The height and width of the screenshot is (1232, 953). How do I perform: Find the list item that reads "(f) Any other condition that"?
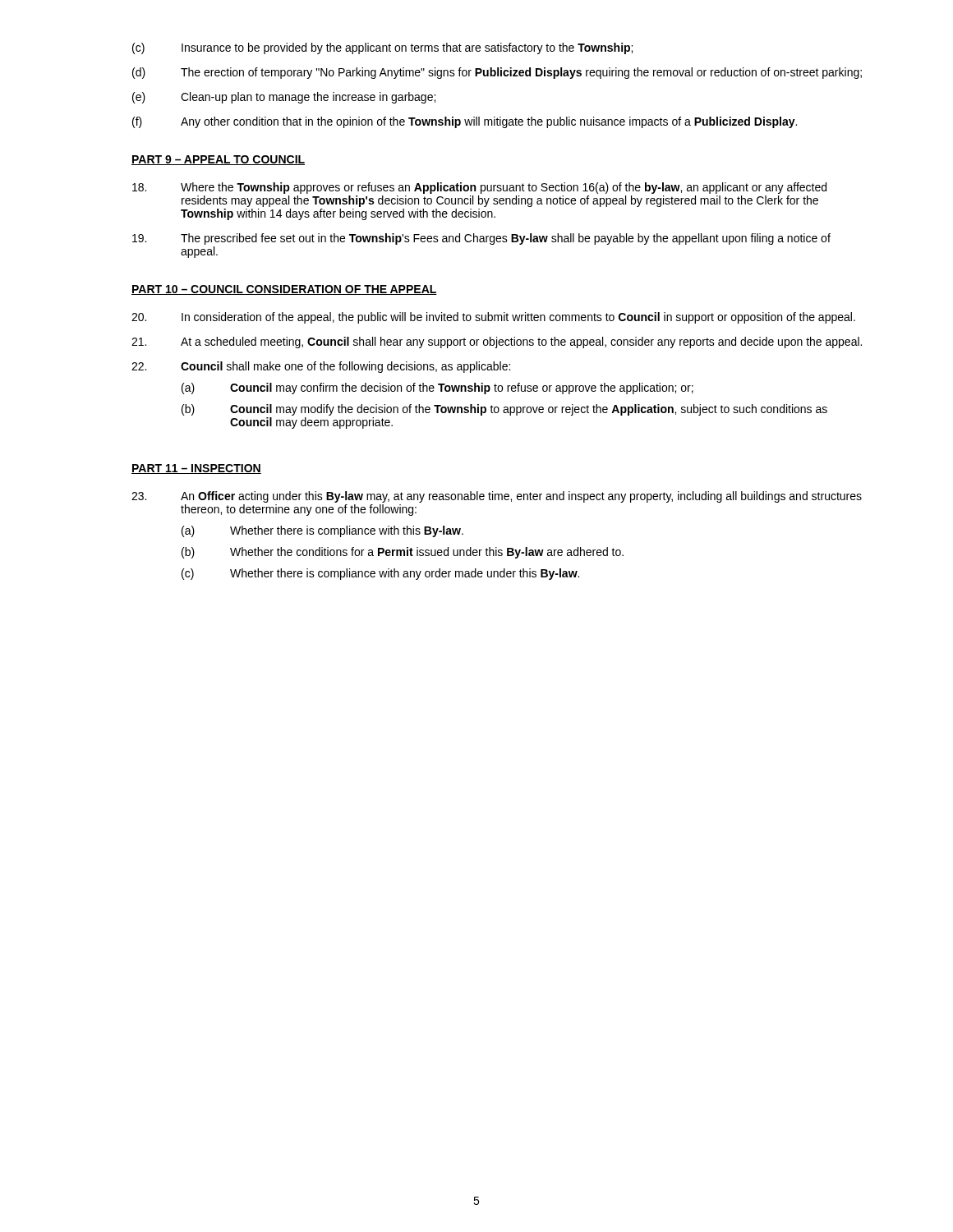point(501,122)
